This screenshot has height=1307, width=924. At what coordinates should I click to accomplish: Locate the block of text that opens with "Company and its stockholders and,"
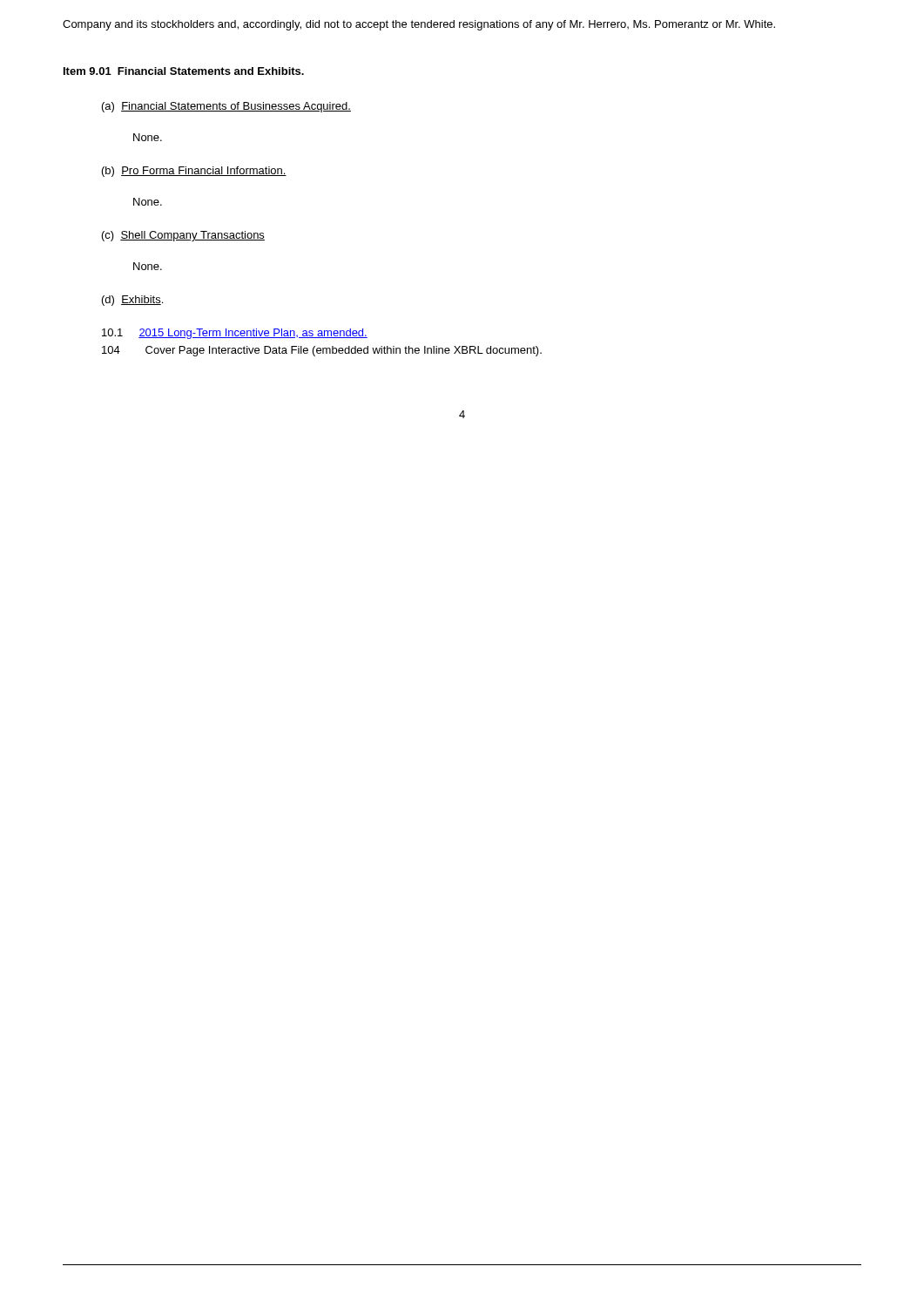click(419, 24)
